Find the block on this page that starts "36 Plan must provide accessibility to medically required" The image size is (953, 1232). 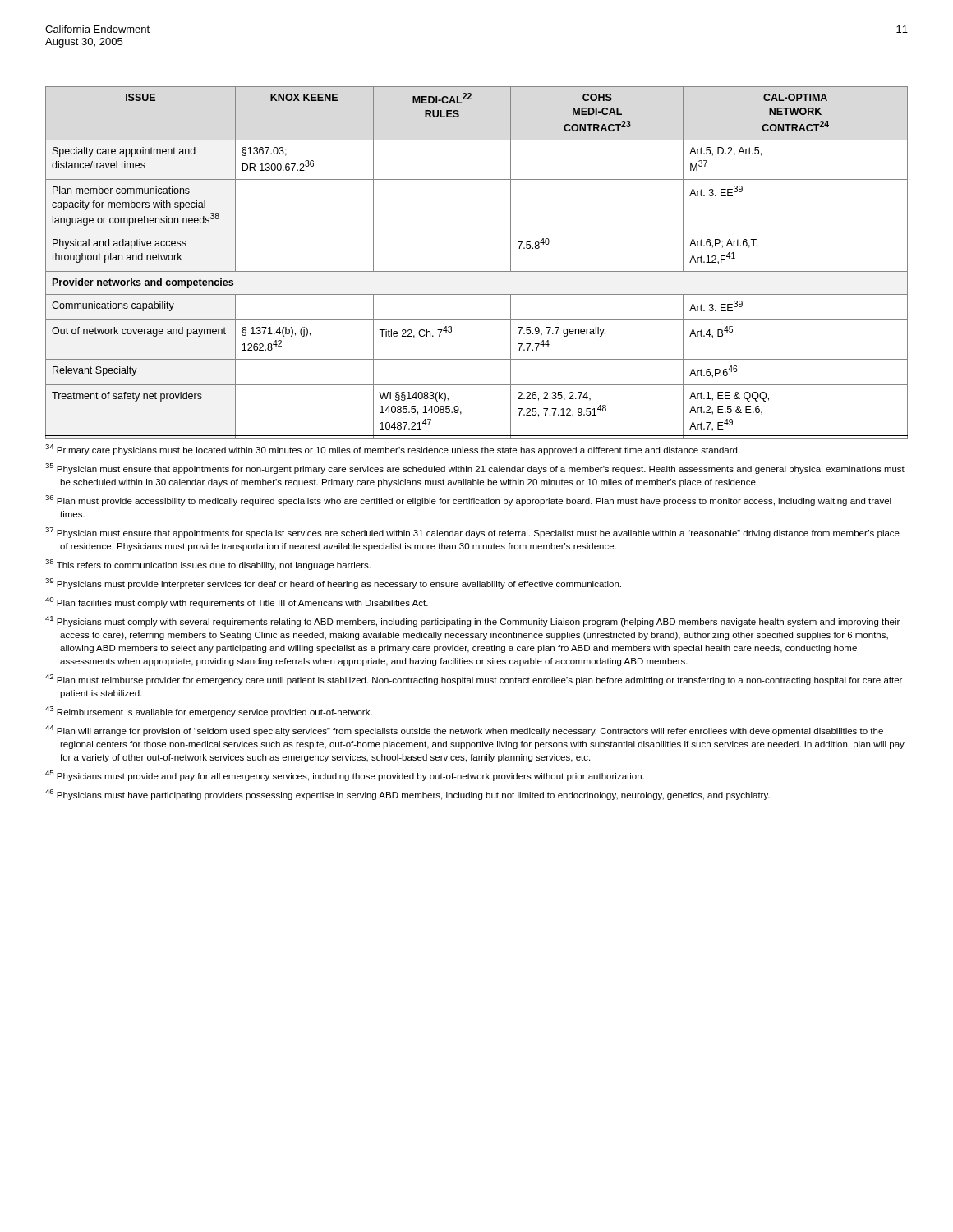click(468, 506)
